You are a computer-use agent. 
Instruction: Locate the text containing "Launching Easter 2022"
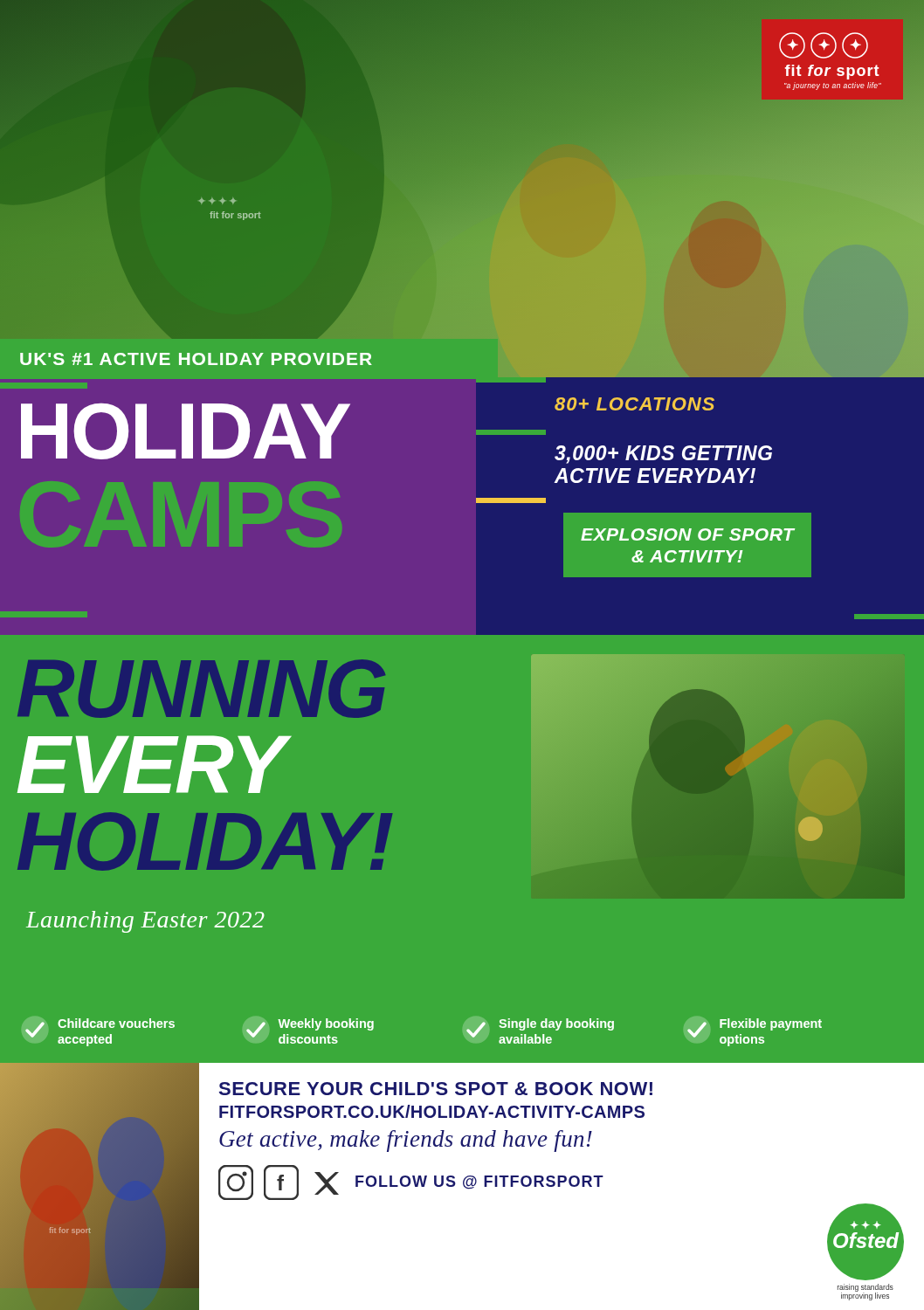[x=146, y=919]
